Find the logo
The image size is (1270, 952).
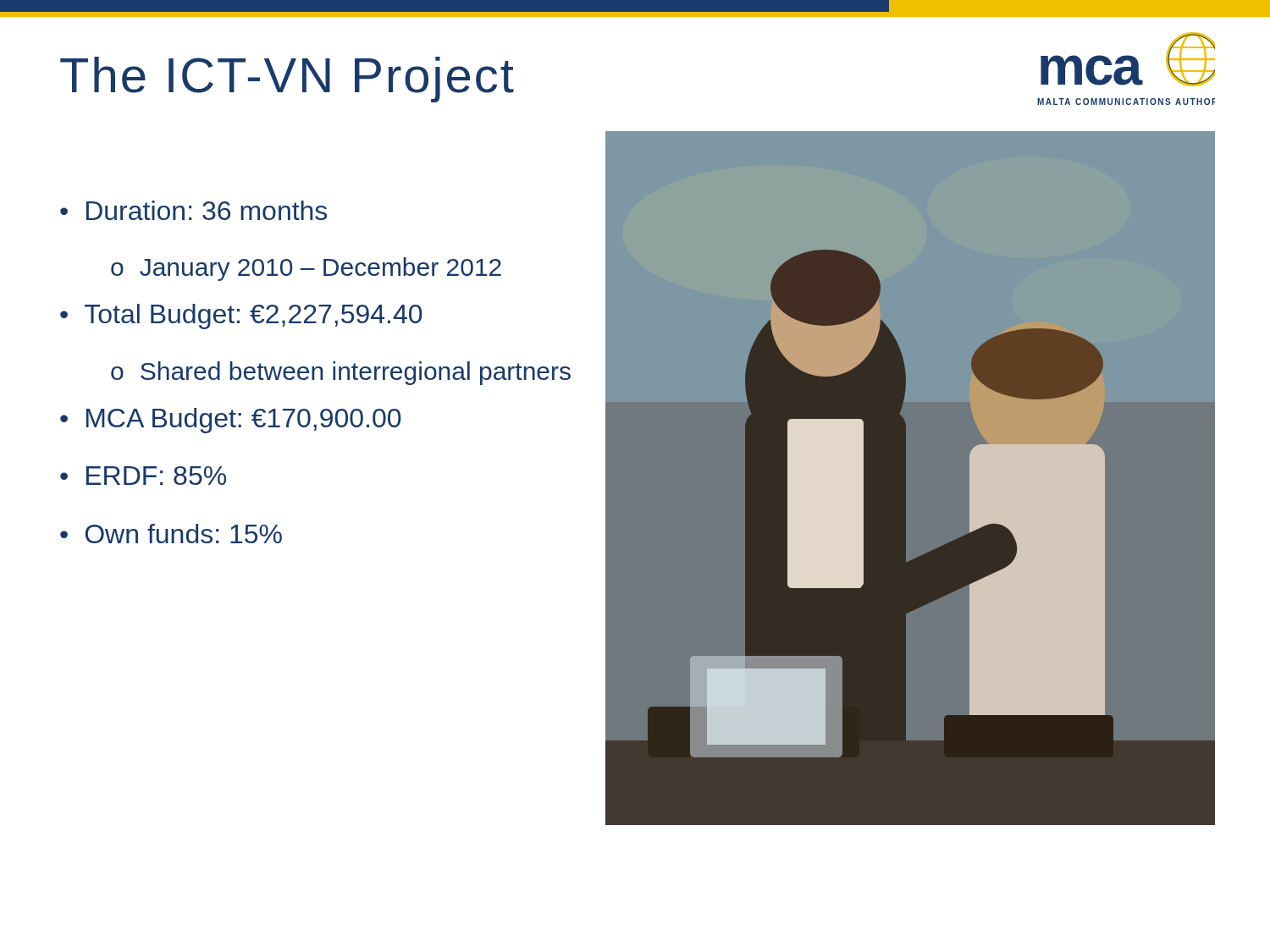pyautogui.click(x=1122, y=72)
